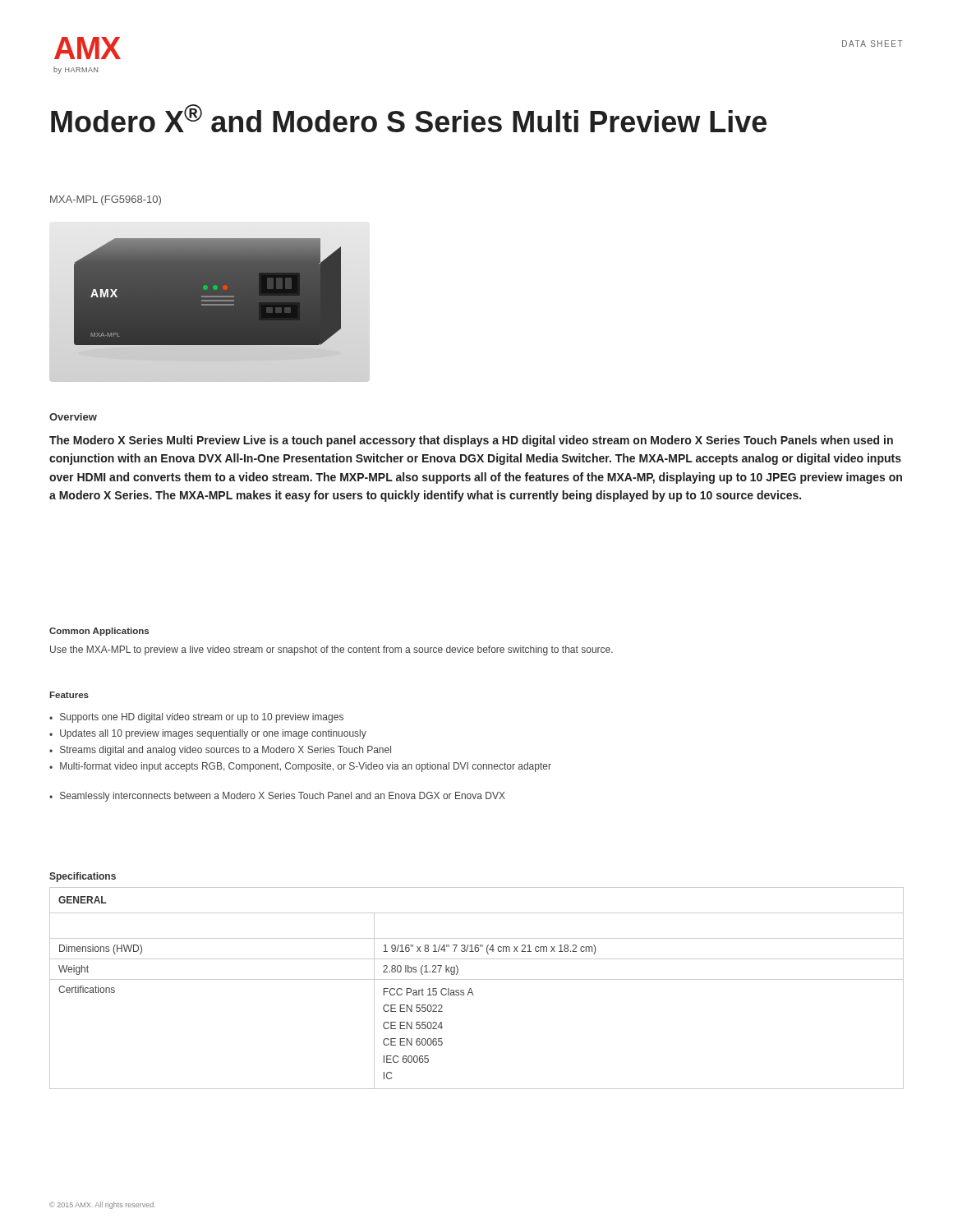Find the block on this page that starts "Use the MXA-MPL to preview a live video"
Screen dimensions: 1232x953
(x=331, y=650)
